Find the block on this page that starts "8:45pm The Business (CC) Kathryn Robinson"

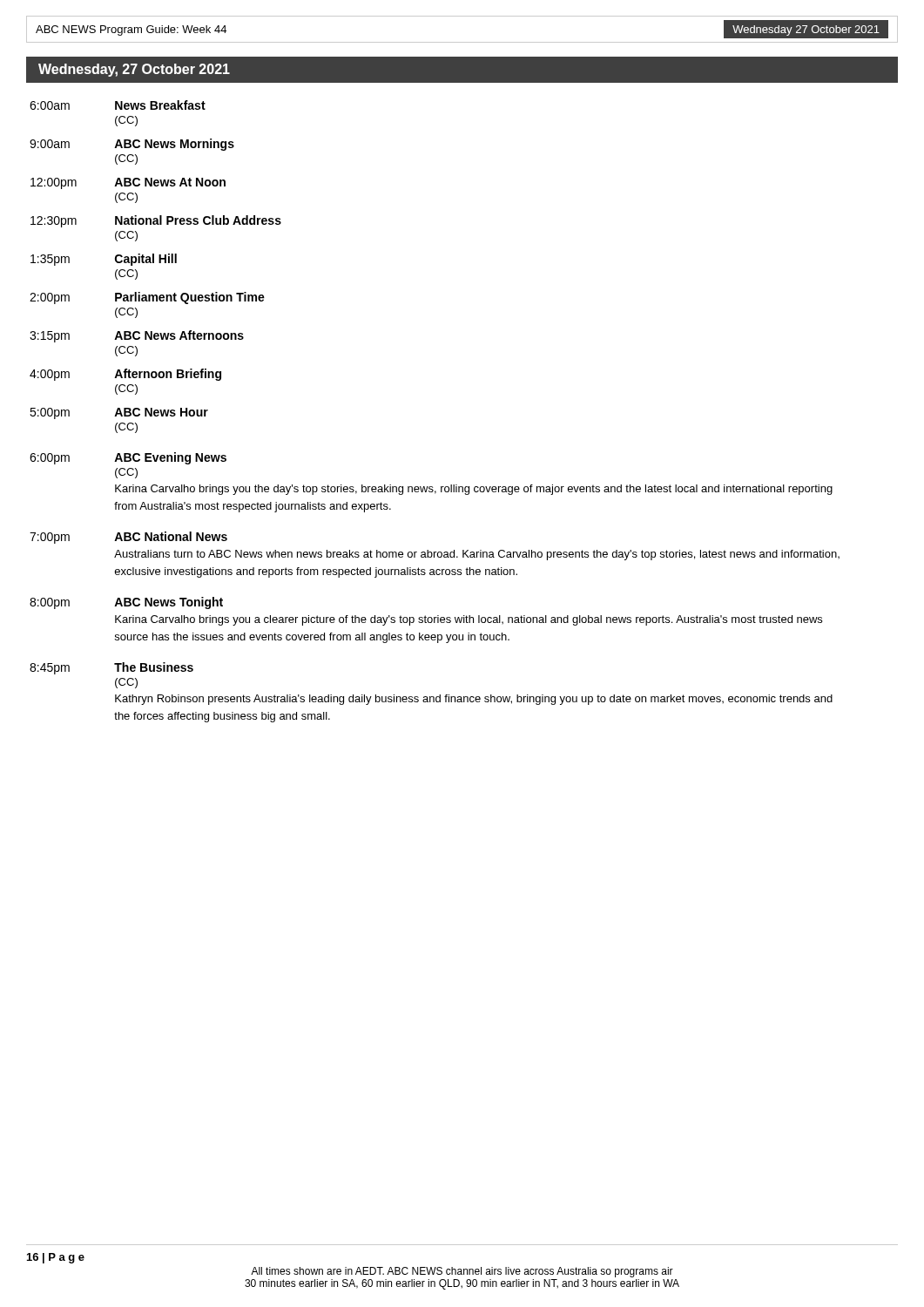[x=435, y=692]
